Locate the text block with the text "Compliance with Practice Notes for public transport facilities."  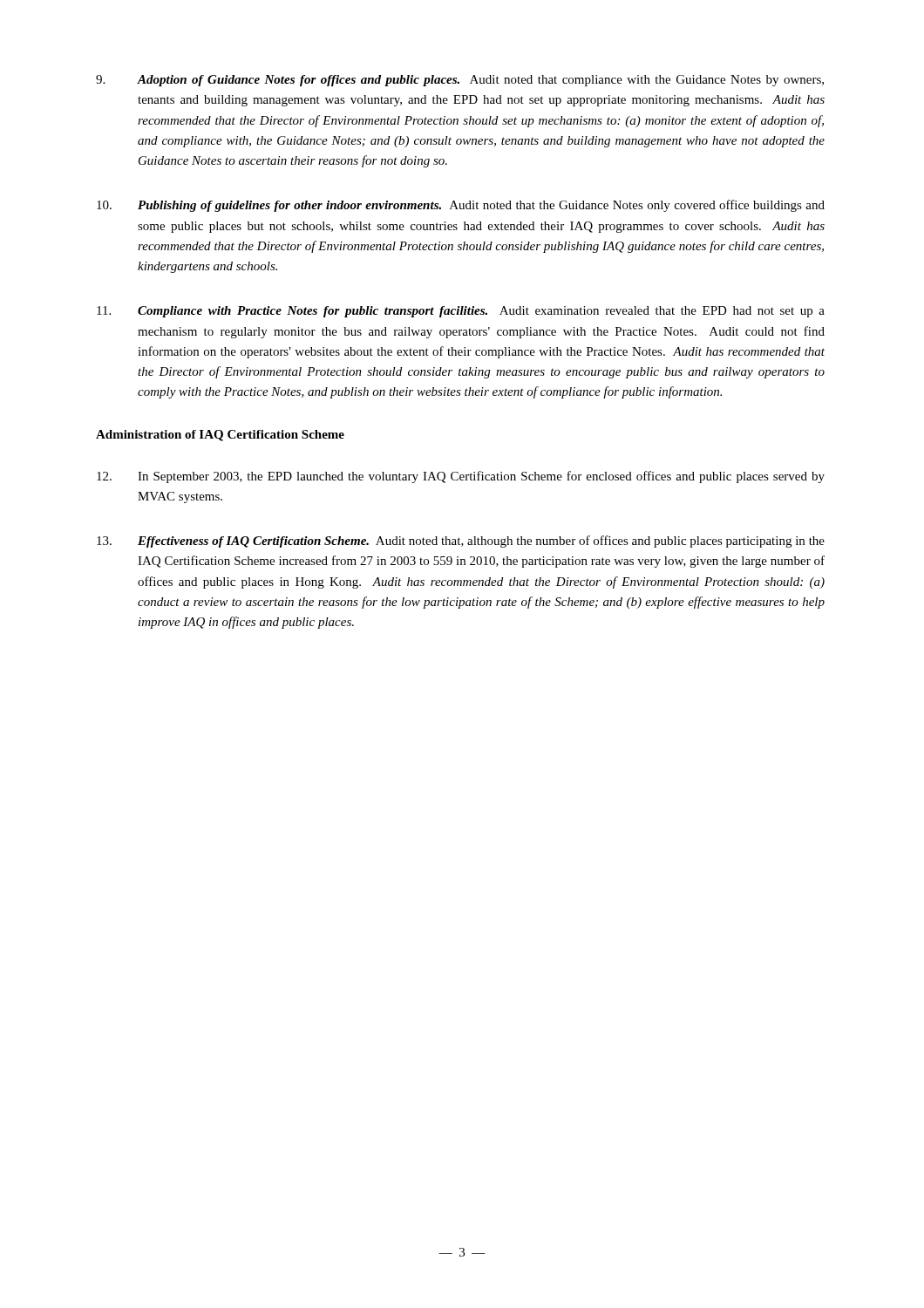tap(460, 352)
